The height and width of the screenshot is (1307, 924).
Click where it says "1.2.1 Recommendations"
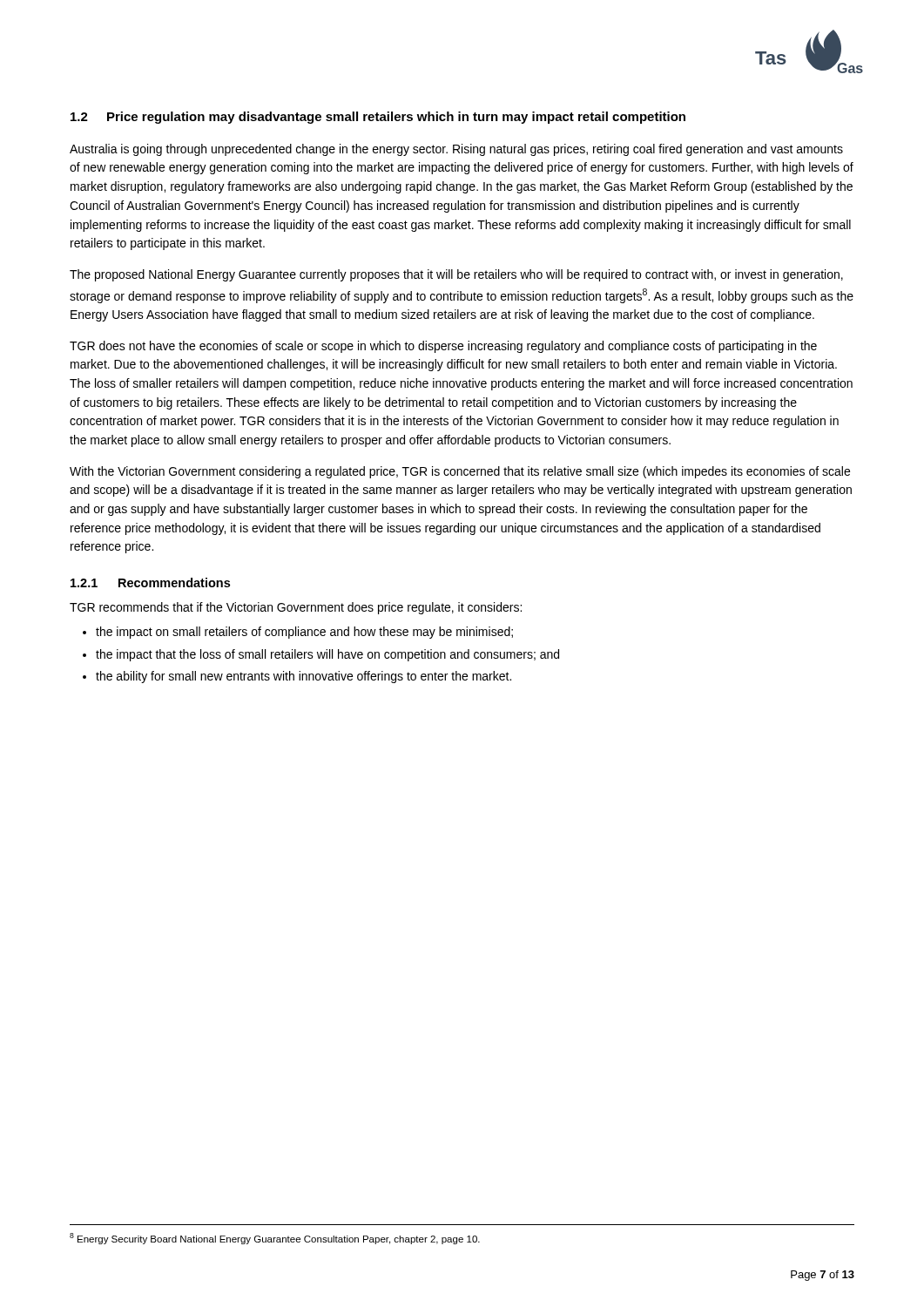(x=150, y=582)
